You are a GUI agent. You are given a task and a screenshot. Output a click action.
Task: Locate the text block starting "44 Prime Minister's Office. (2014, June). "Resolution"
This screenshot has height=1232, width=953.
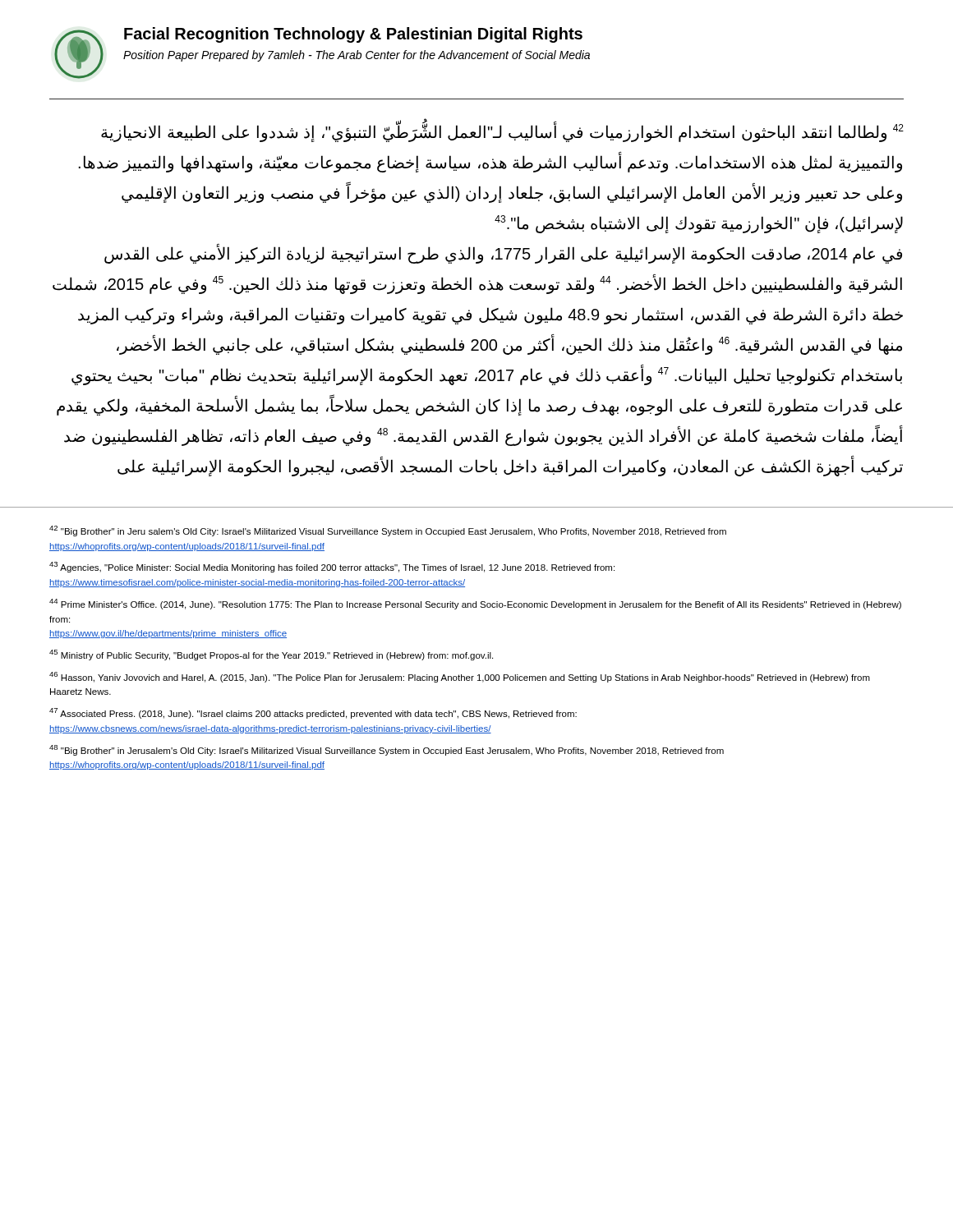coord(475,617)
